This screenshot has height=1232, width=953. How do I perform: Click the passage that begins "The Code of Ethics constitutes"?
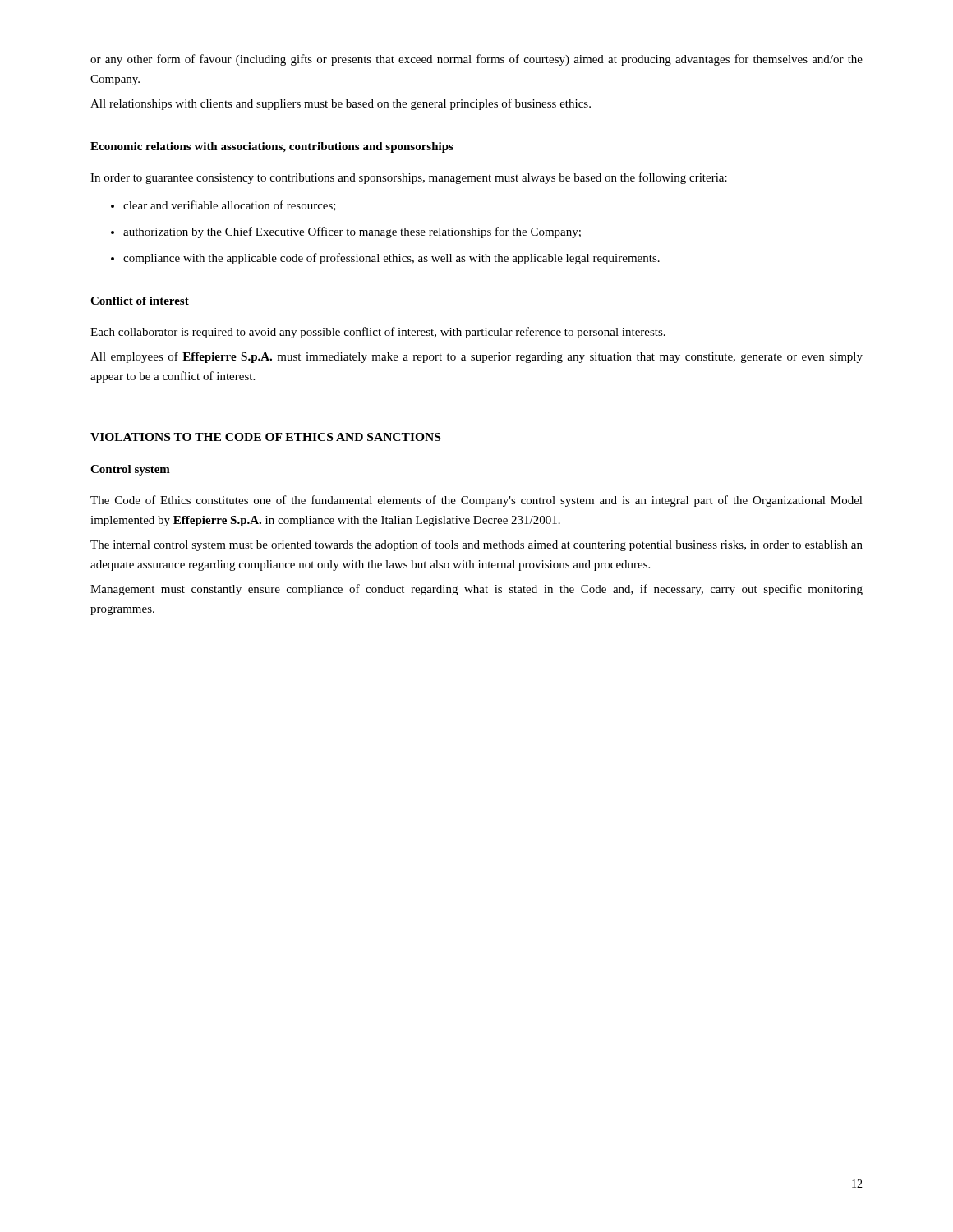click(x=476, y=510)
